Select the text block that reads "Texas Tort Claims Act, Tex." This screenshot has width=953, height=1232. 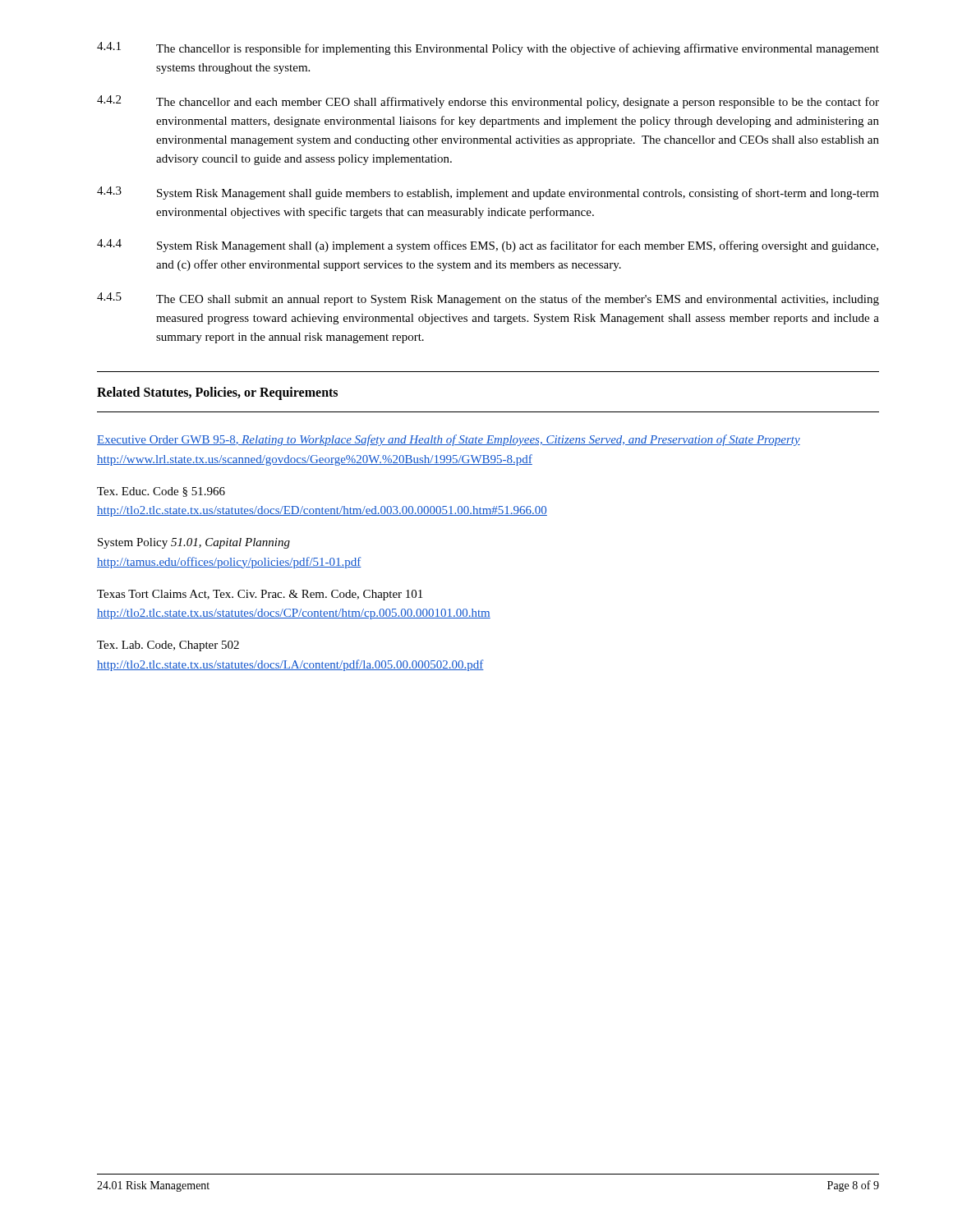click(294, 603)
